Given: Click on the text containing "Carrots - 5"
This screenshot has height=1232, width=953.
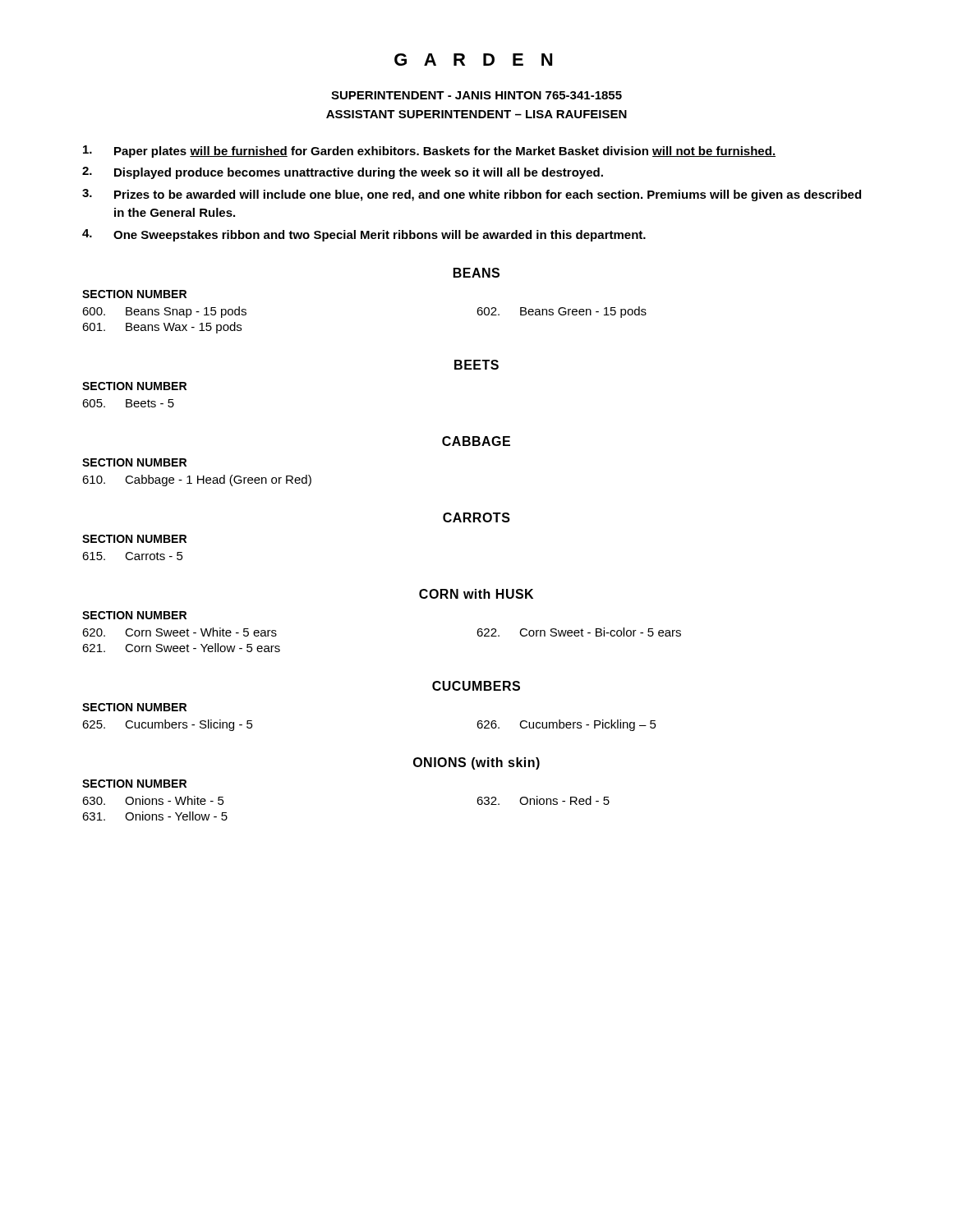Looking at the screenshot, I should pos(133,556).
